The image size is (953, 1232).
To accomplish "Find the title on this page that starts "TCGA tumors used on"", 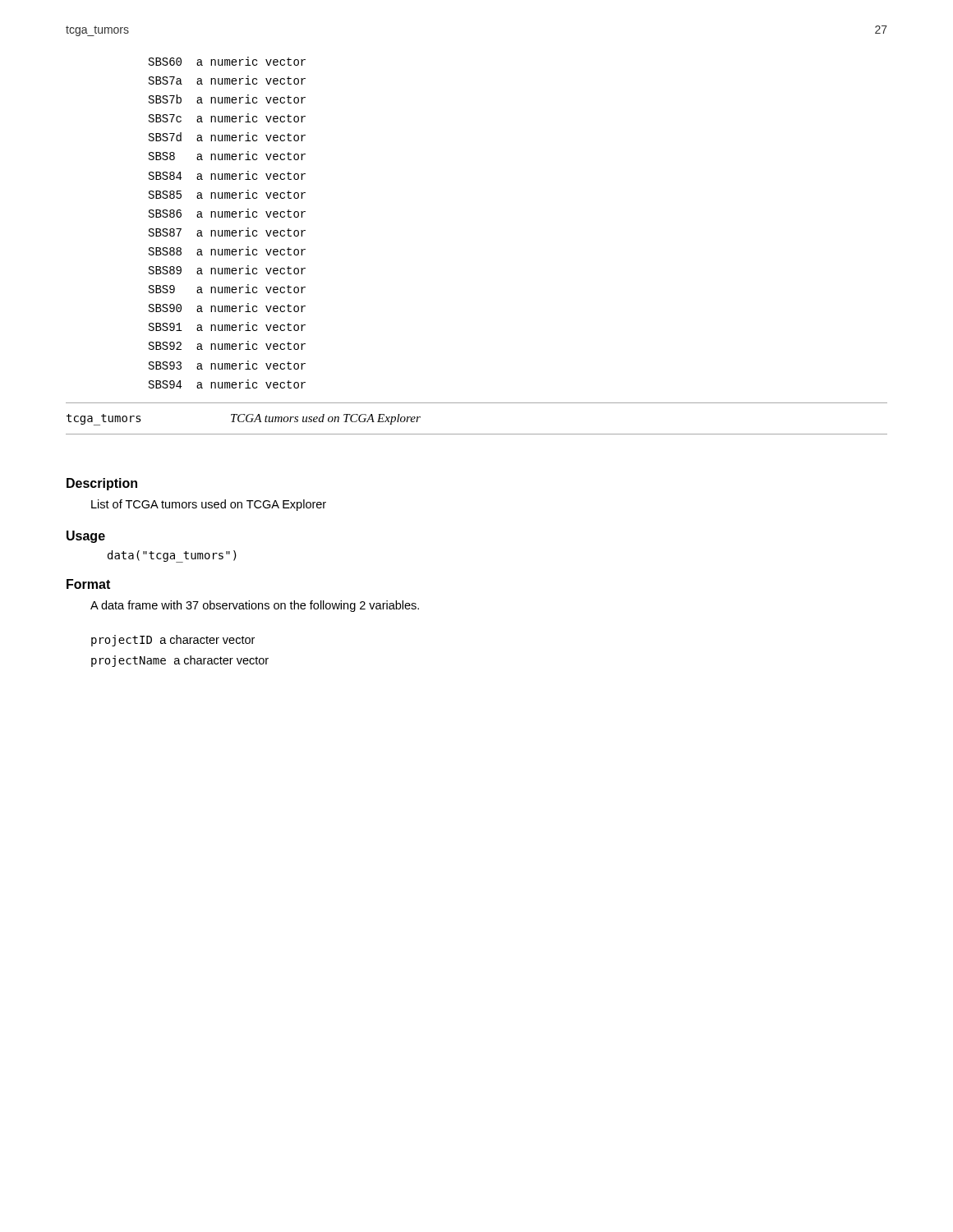I will click(325, 418).
